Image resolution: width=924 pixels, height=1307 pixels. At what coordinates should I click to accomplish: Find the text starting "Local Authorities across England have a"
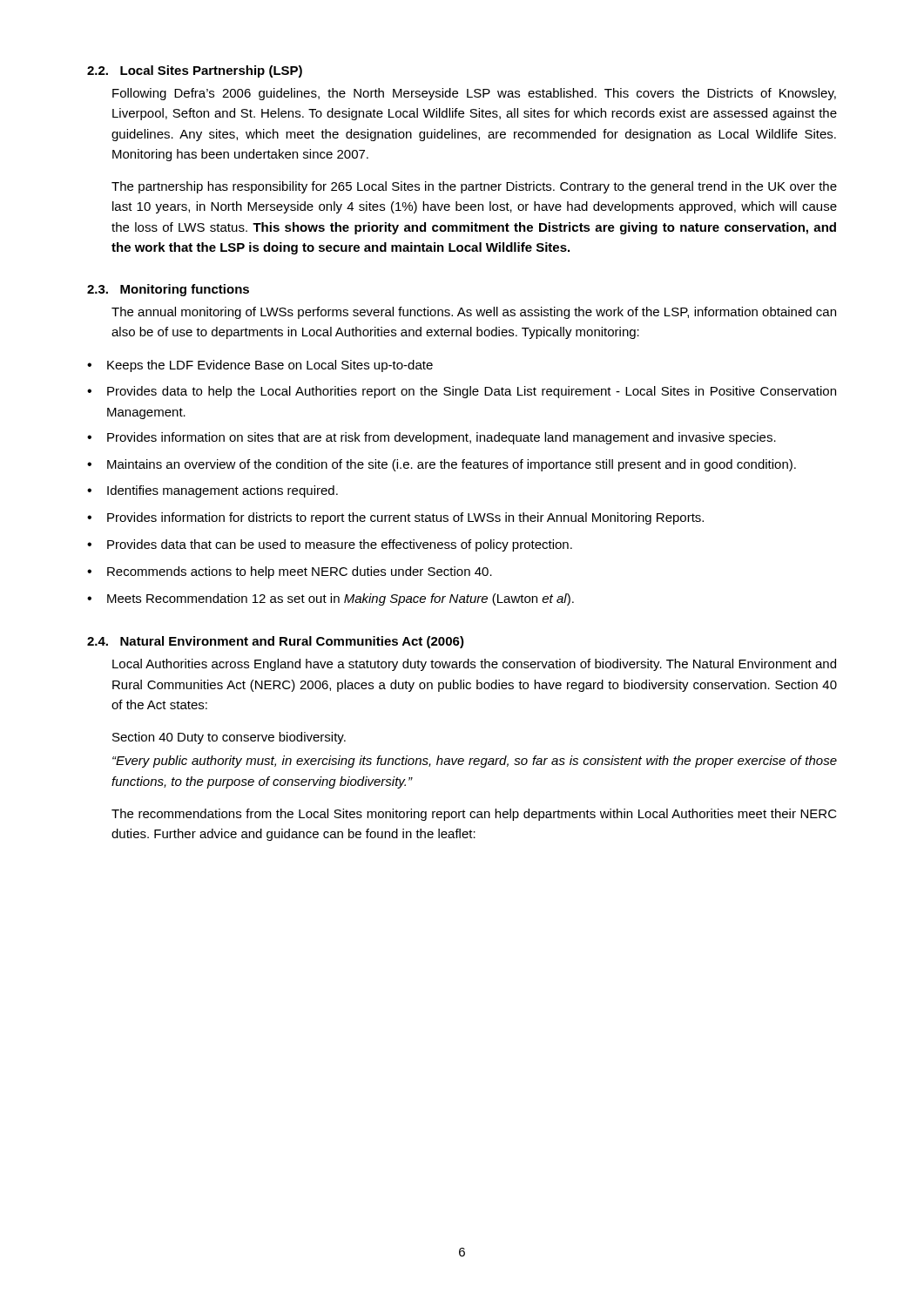474,684
